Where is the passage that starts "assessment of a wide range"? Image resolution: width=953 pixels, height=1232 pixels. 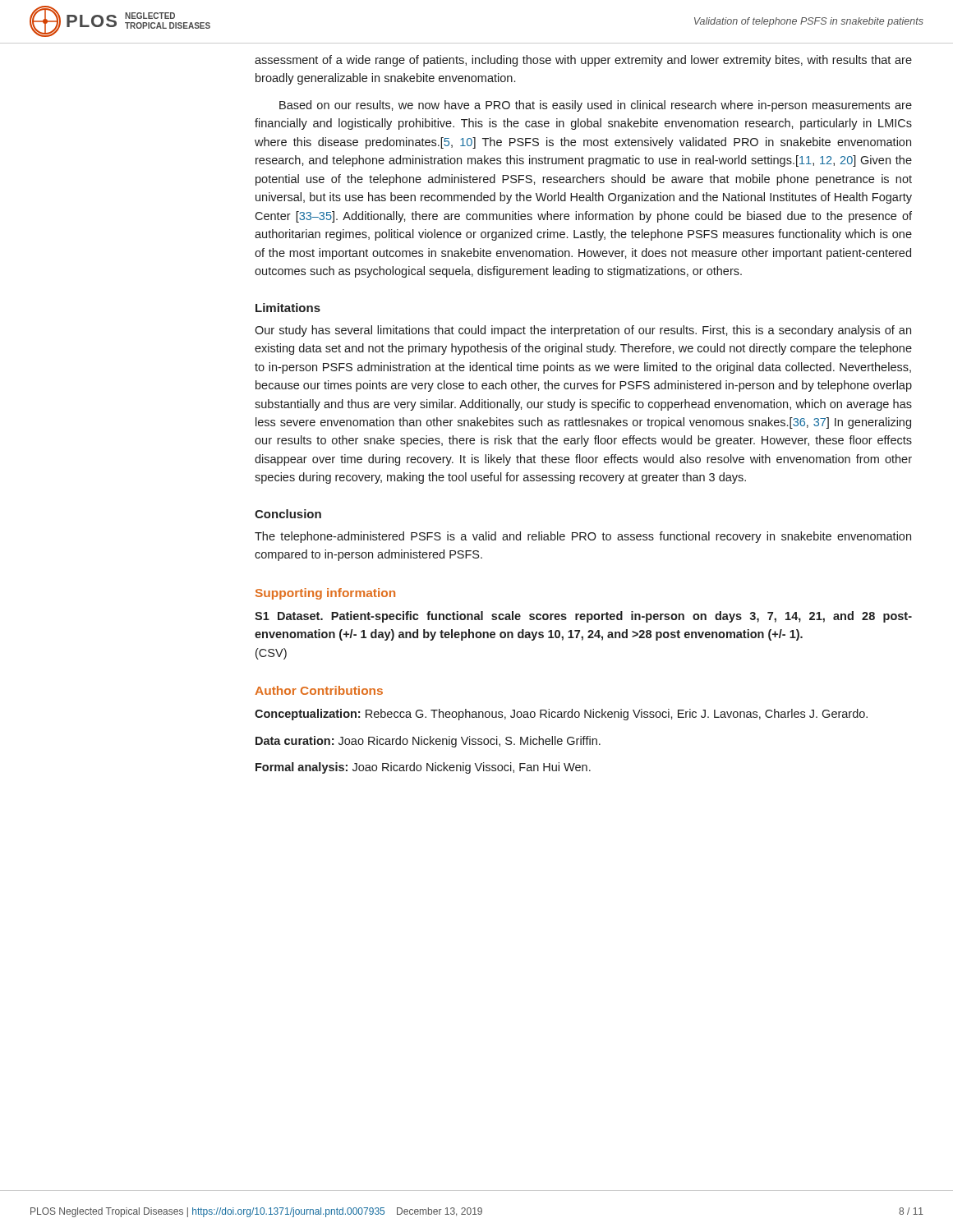[583, 166]
